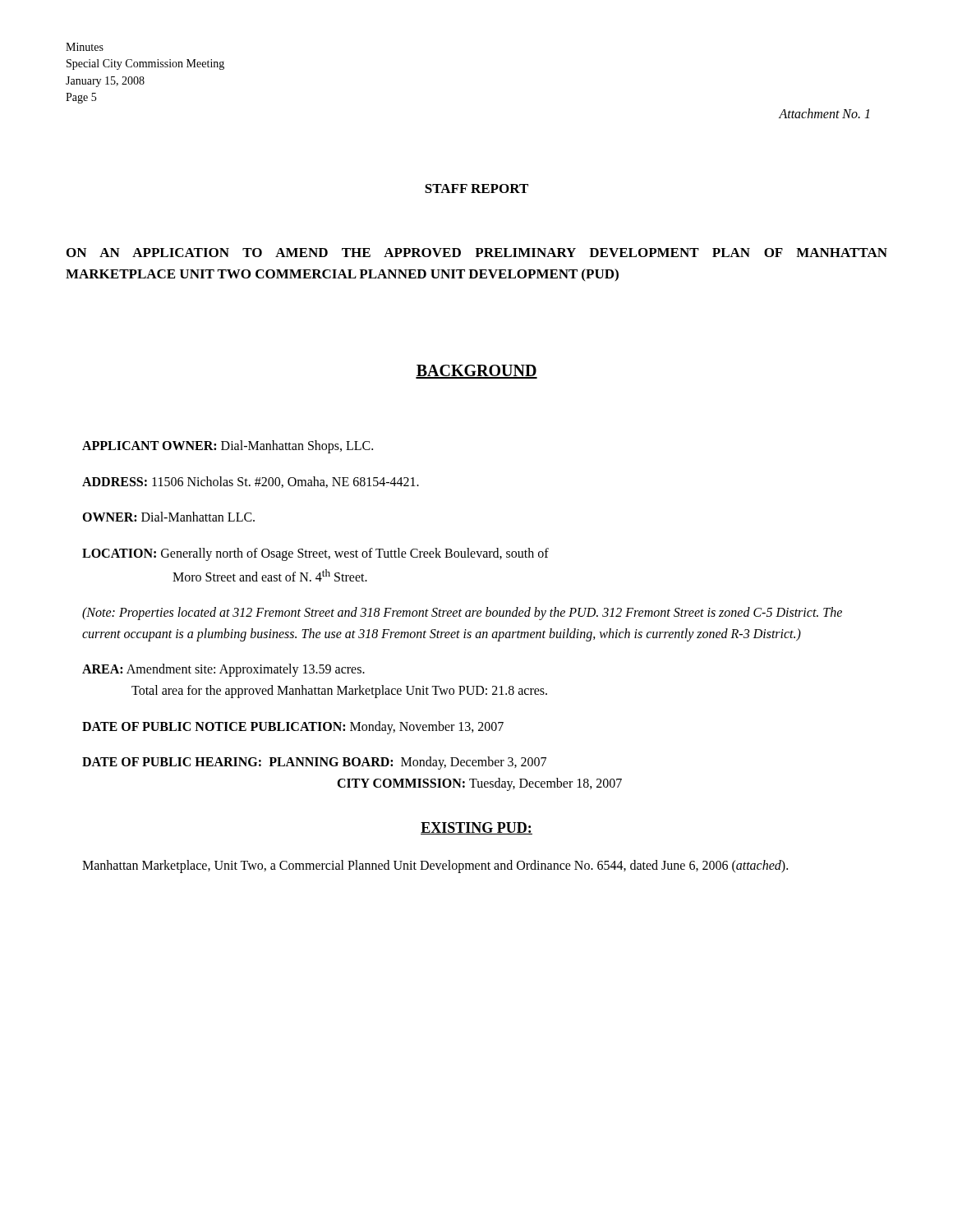953x1232 pixels.
Task: Locate the text block with the text "LOCATION: Generally north"
Action: (x=315, y=565)
